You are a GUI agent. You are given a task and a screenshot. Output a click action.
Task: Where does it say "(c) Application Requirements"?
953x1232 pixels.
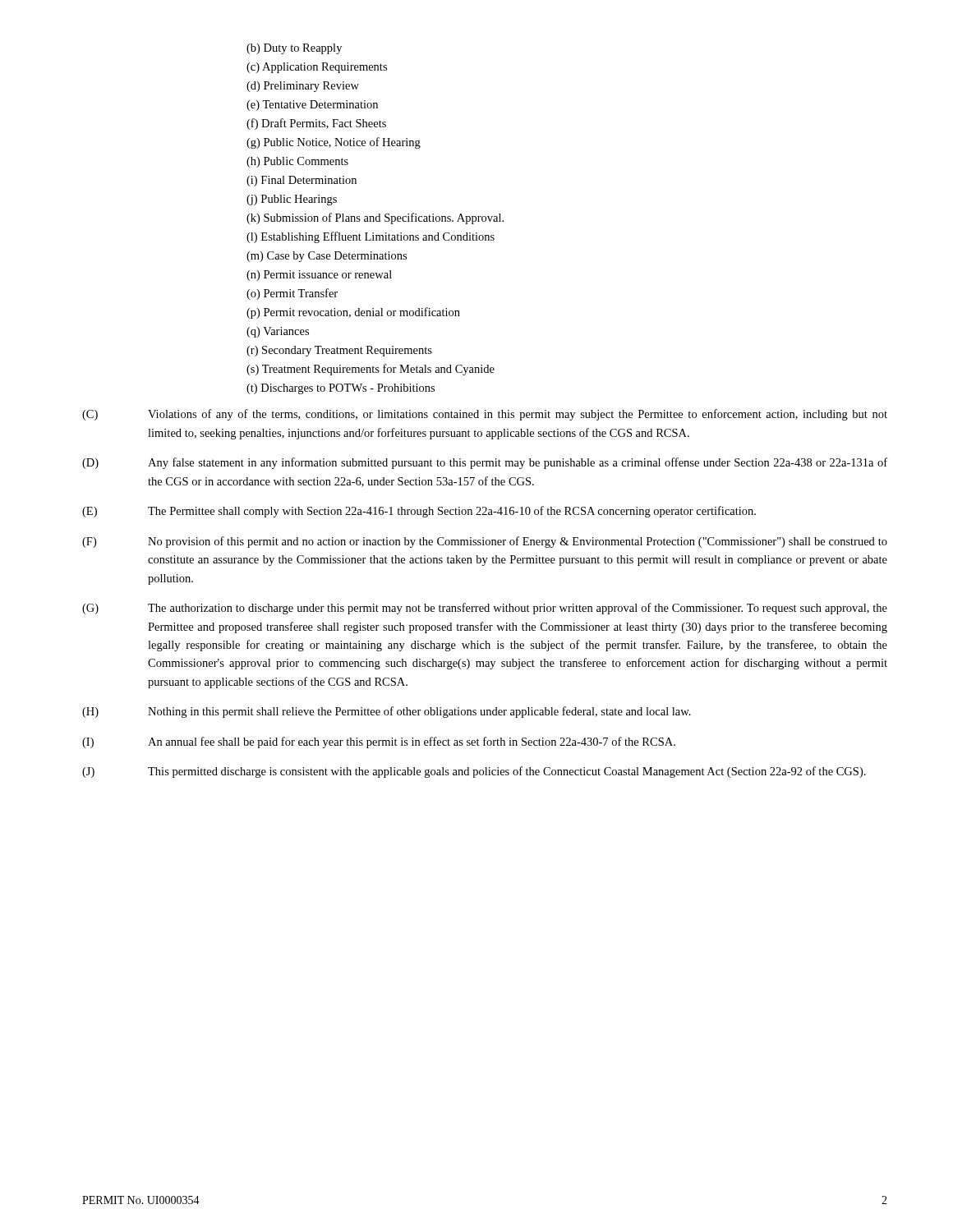click(317, 68)
